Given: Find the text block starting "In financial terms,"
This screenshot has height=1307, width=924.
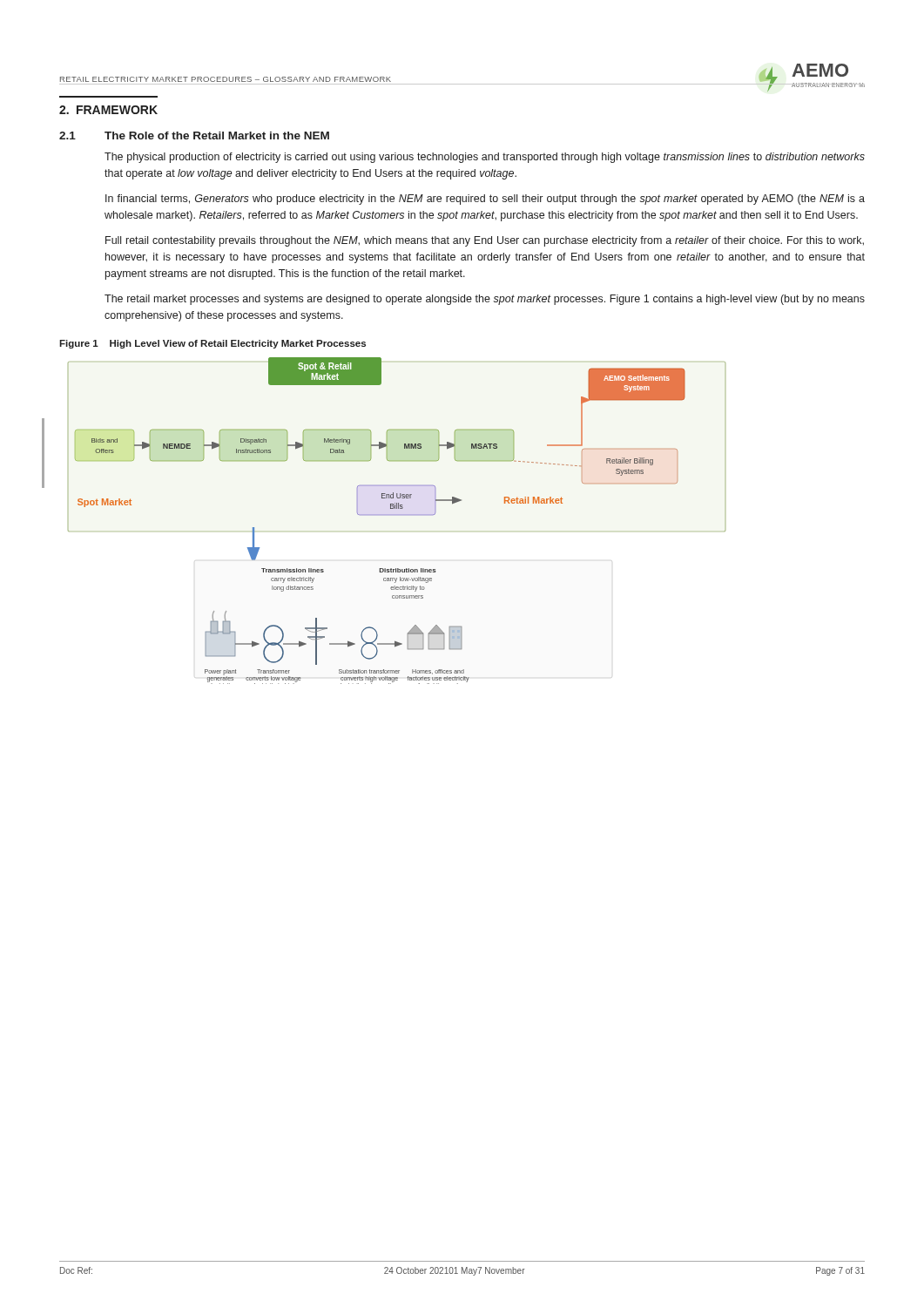Looking at the screenshot, I should [x=485, y=207].
